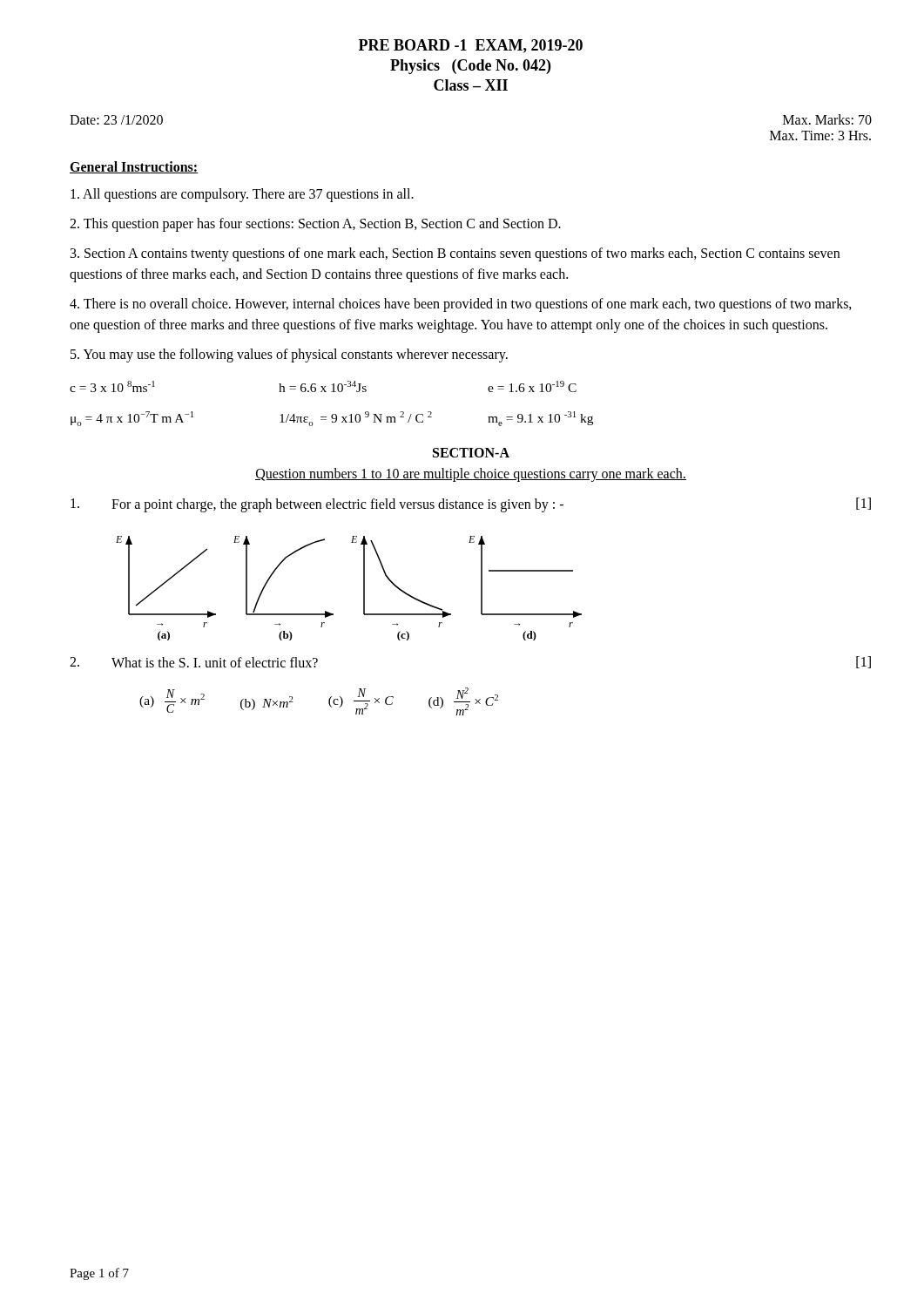The width and height of the screenshot is (924, 1307).
Task: Select the text block with the text "Question numbers 1 to 10 are multiple"
Action: (x=471, y=473)
